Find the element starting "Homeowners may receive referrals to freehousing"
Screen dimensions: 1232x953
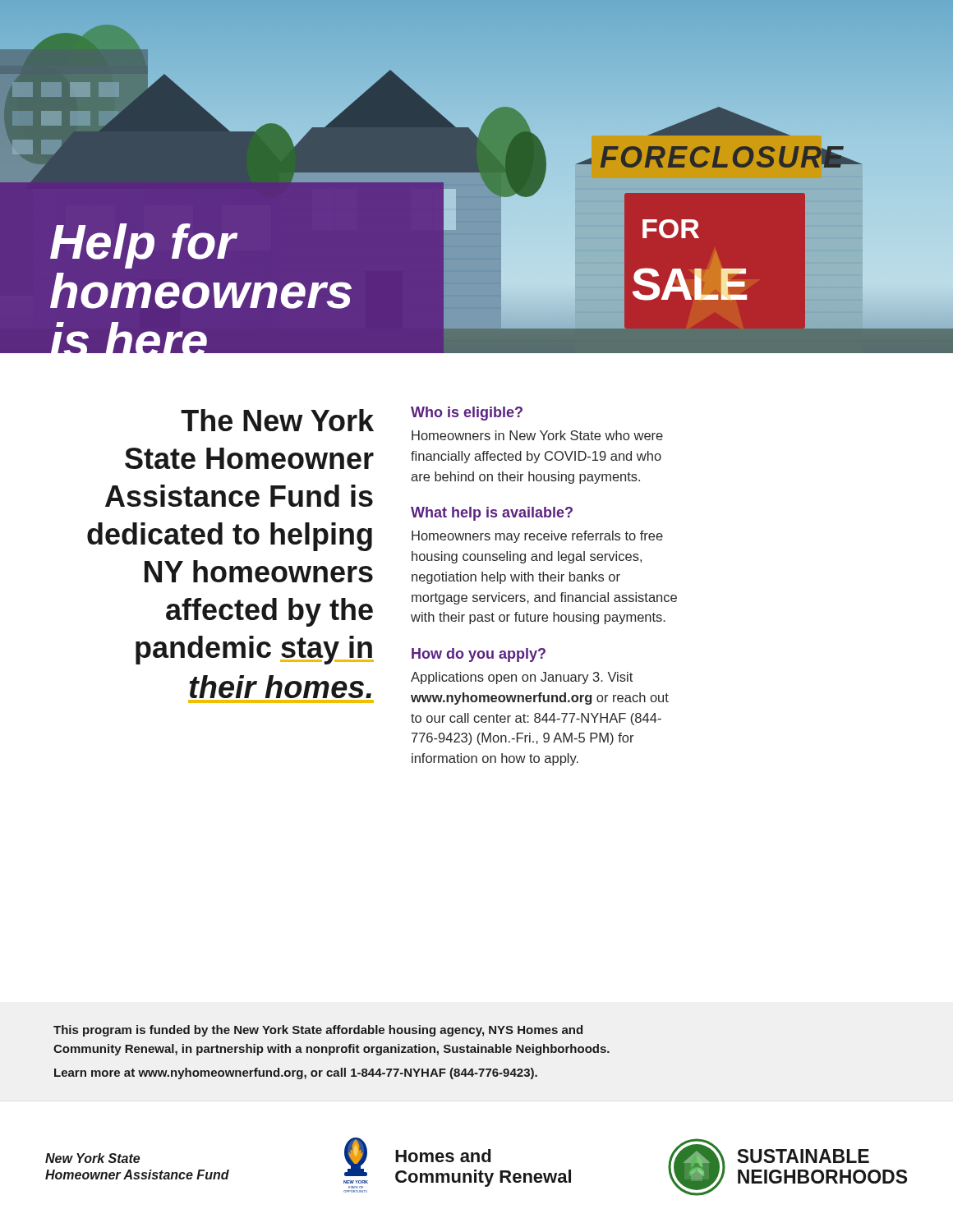point(537,537)
